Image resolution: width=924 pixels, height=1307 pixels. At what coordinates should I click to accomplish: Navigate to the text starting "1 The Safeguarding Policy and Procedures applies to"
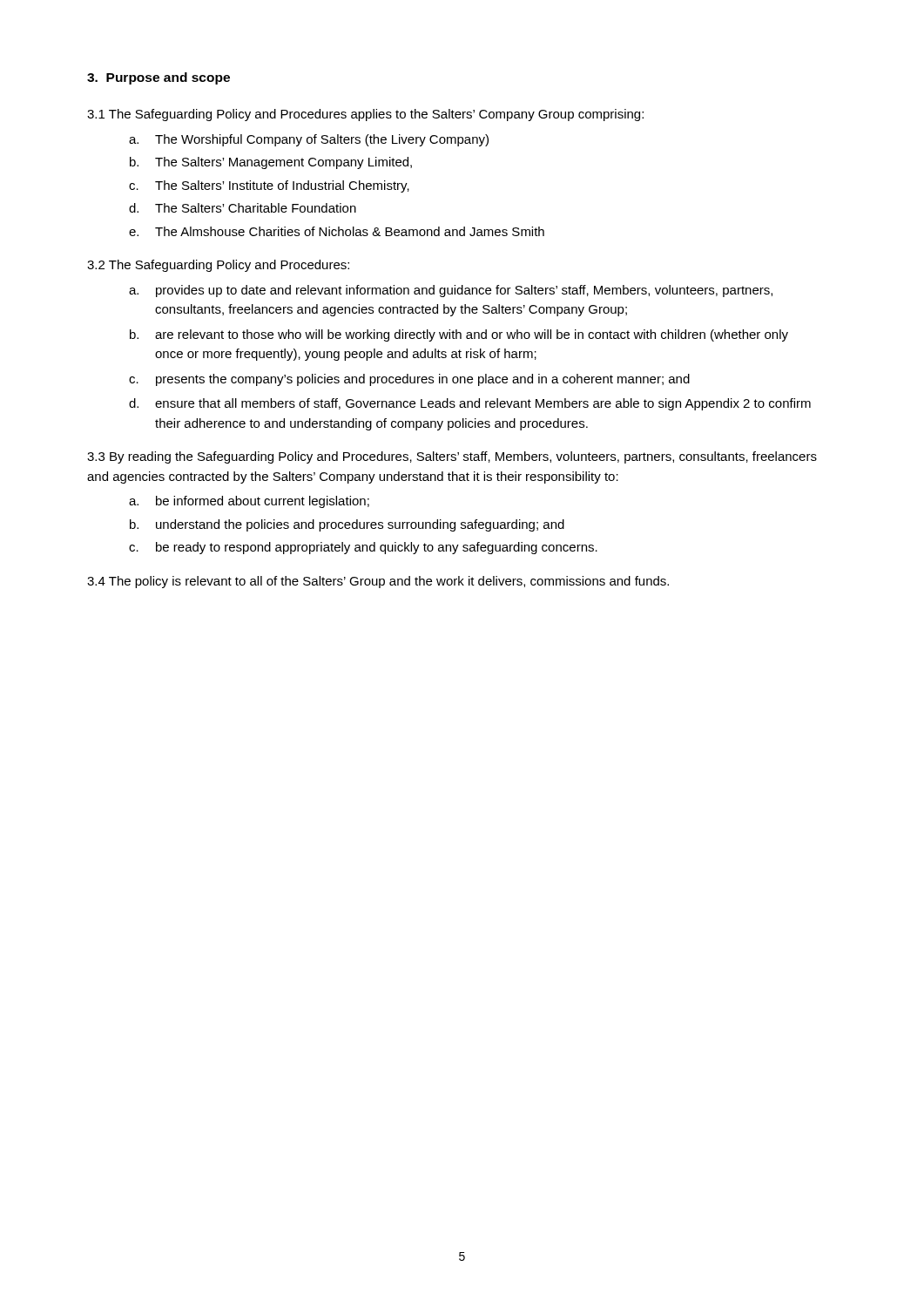366,114
